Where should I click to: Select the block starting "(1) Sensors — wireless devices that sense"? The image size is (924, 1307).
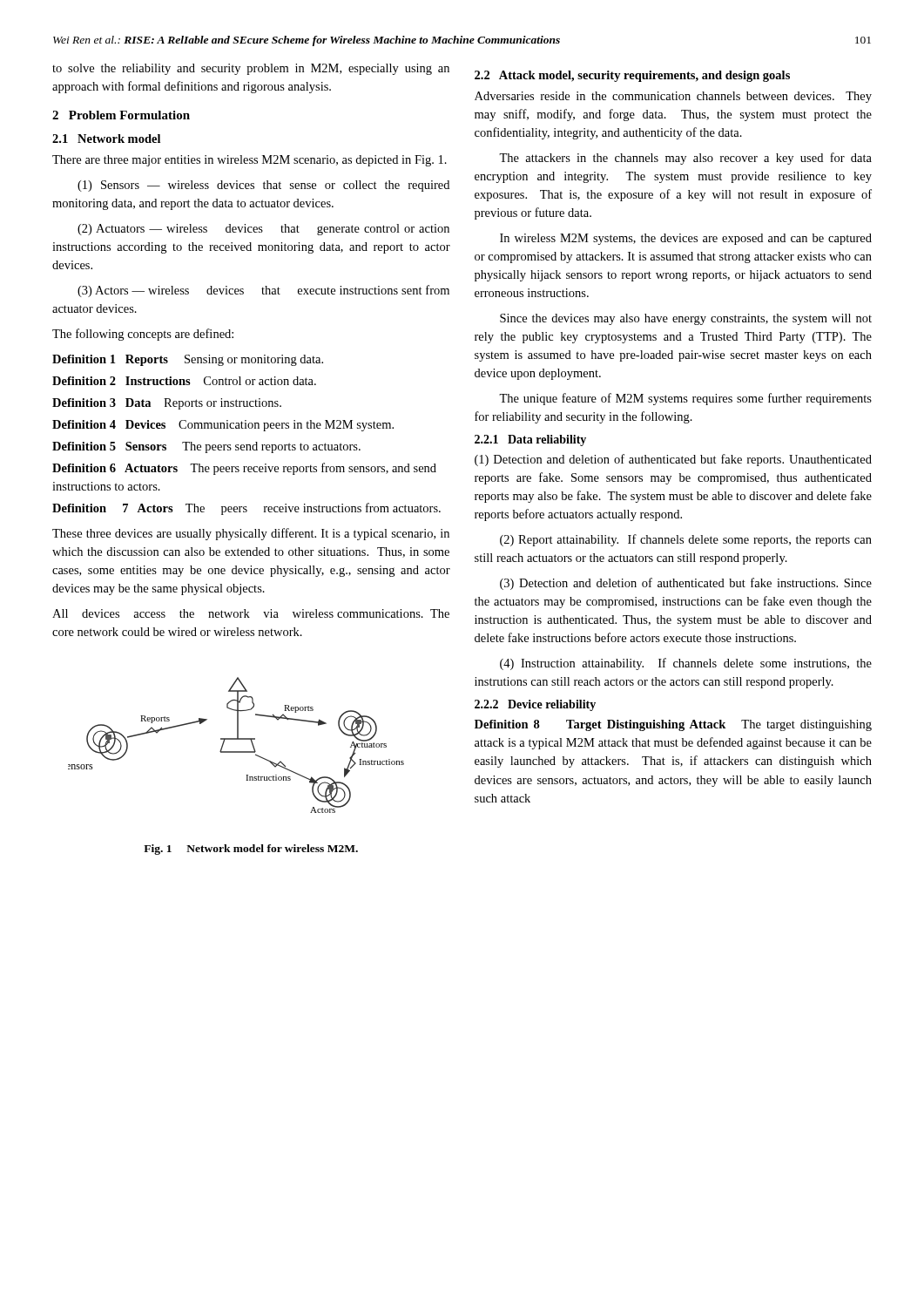click(x=251, y=194)
